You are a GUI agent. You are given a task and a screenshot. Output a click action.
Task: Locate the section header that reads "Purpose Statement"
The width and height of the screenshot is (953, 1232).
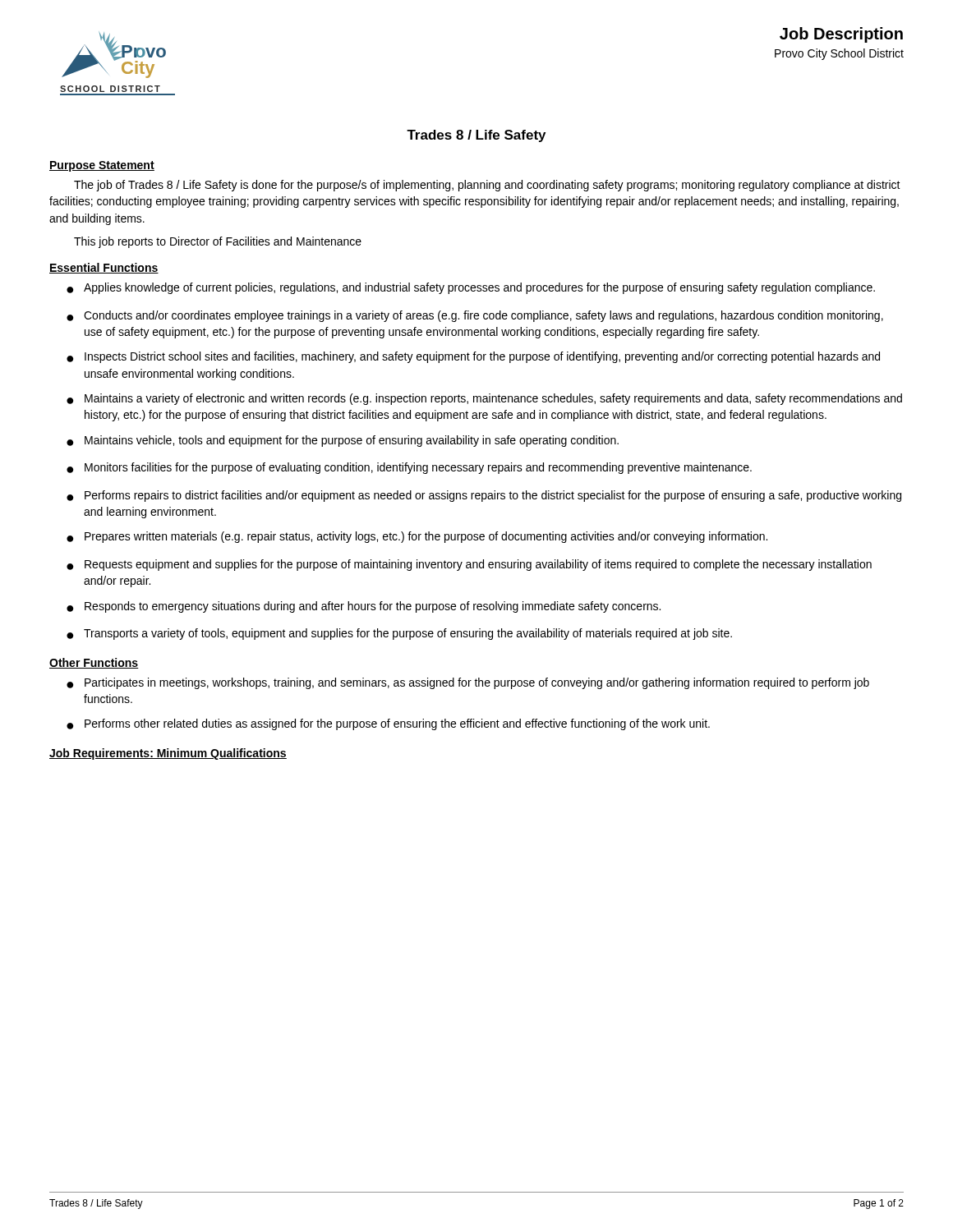102,165
